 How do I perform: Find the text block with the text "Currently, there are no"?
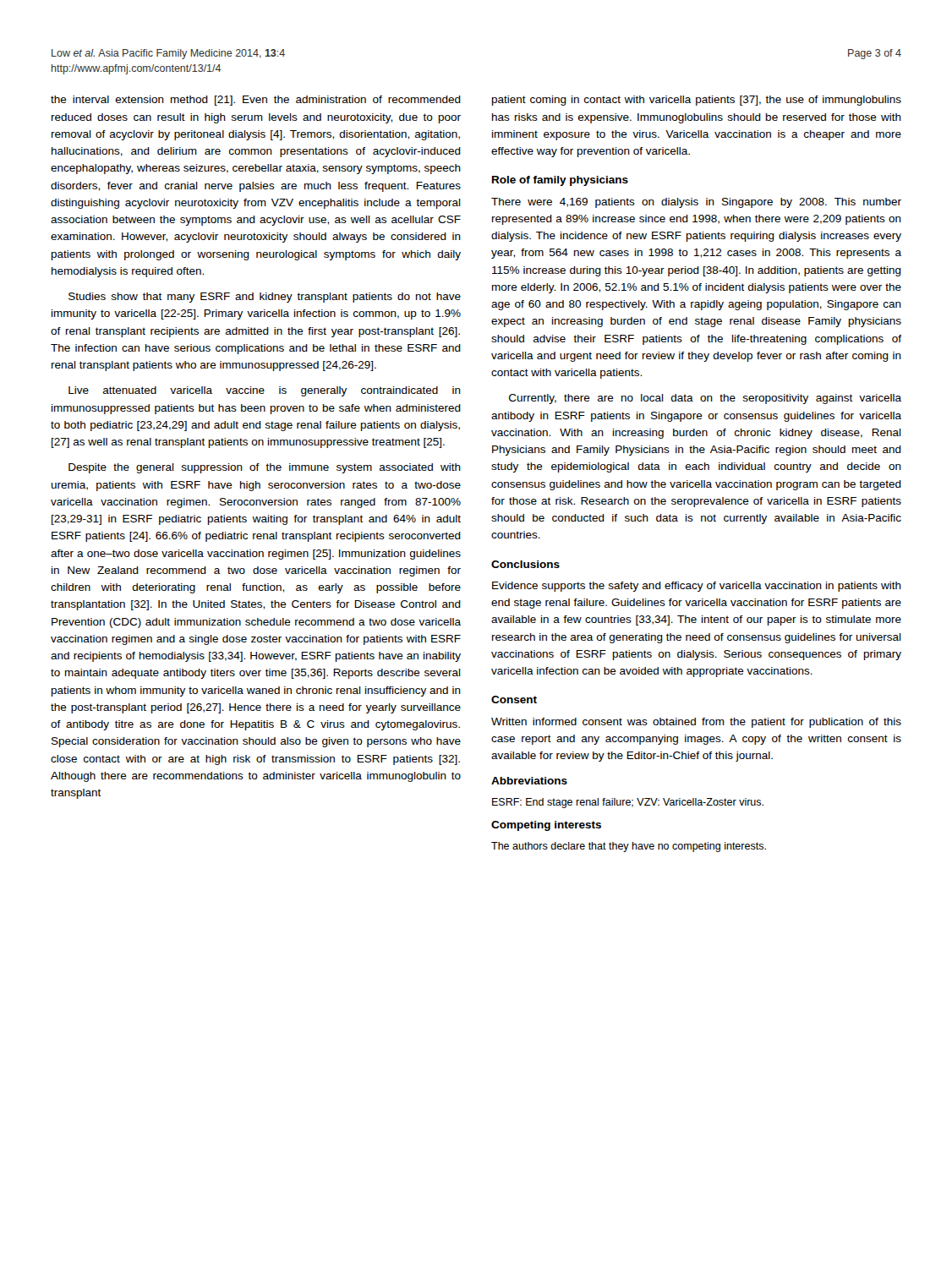click(696, 467)
